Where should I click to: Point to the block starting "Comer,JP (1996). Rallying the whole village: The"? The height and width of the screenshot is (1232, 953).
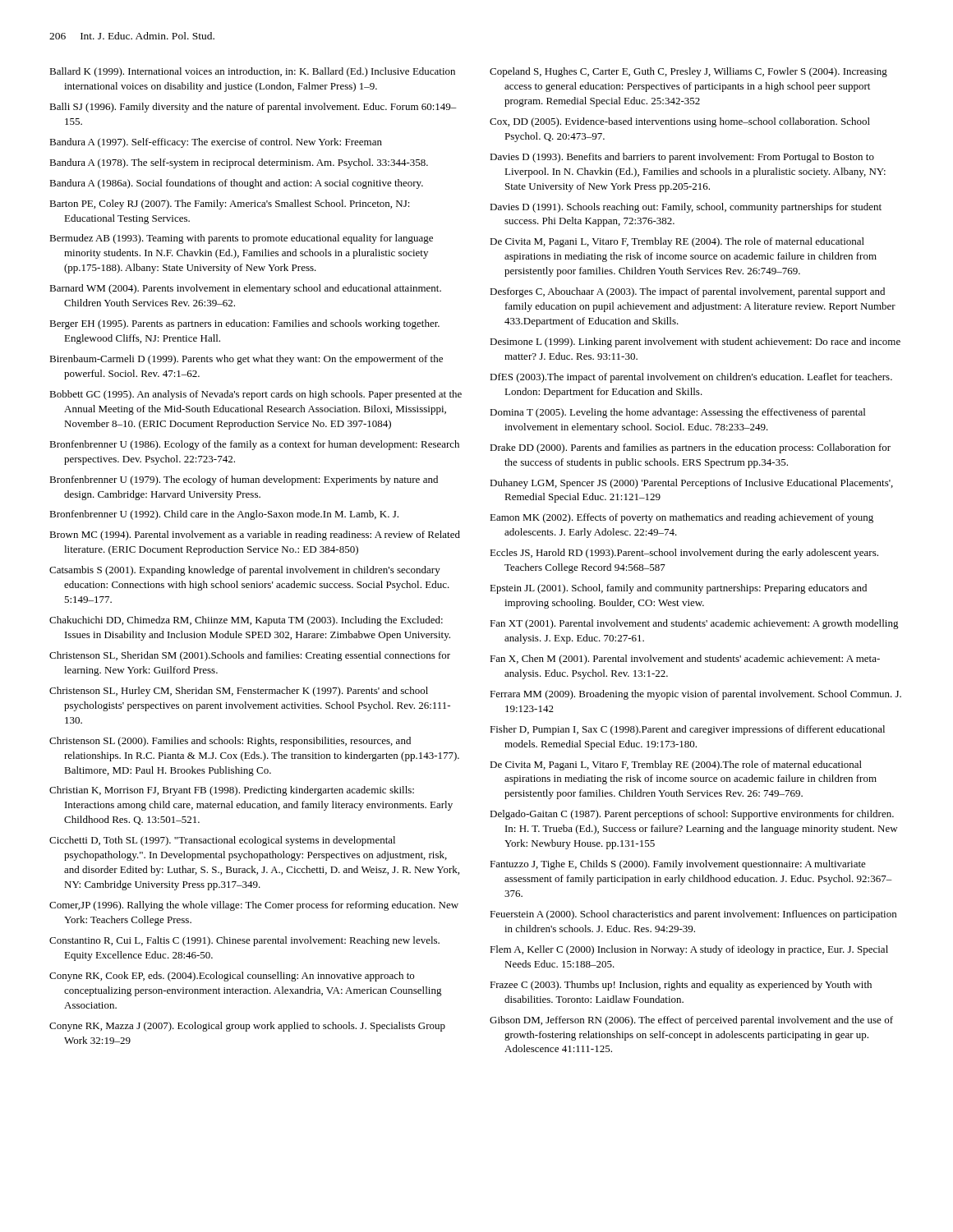click(x=254, y=912)
